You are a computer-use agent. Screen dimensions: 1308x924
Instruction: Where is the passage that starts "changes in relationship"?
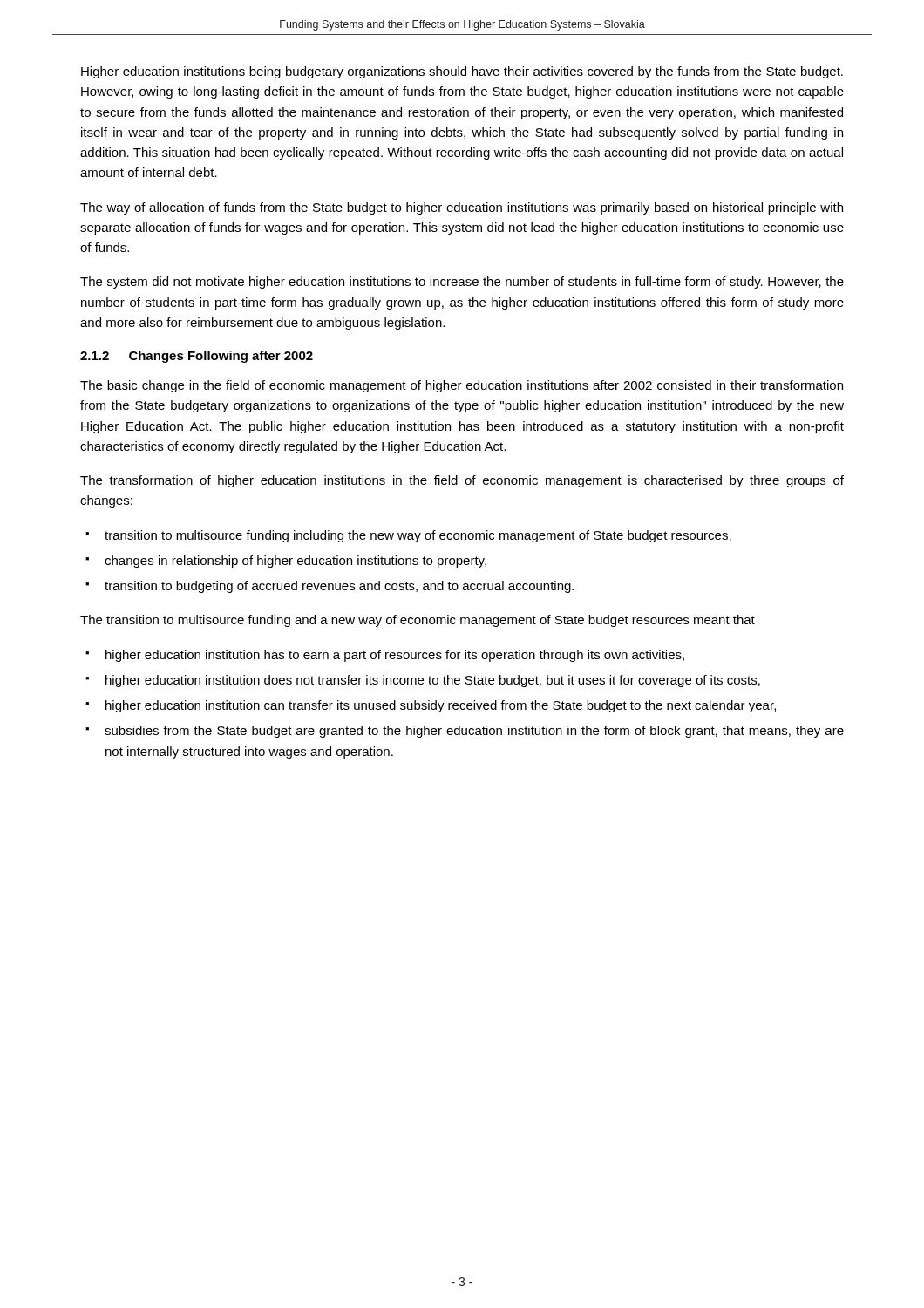(x=296, y=560)
